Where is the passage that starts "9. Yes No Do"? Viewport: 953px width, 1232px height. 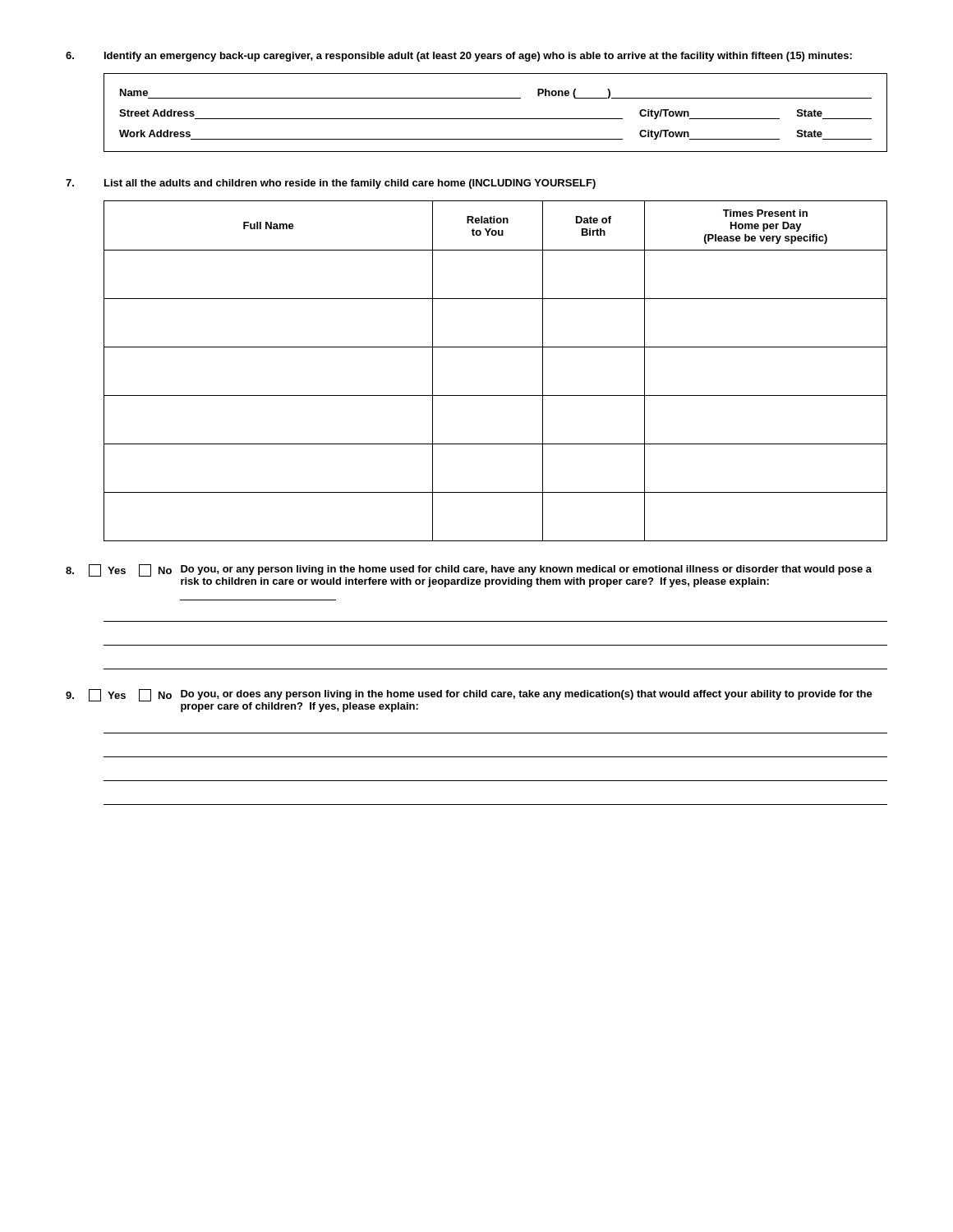point(476,700)
